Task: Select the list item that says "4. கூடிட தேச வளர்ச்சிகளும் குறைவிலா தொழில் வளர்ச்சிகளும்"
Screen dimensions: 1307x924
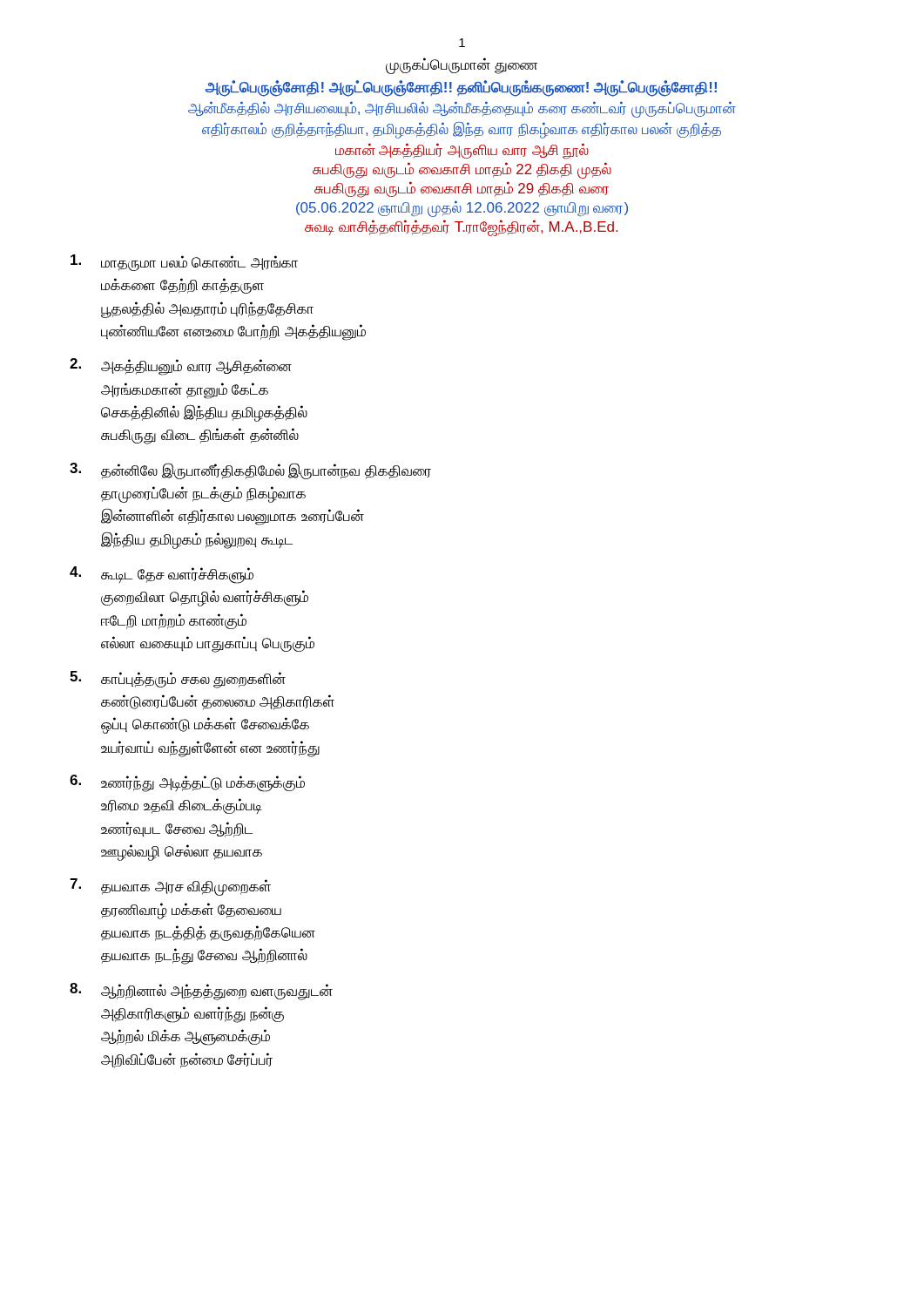Action: coord(193,610)
